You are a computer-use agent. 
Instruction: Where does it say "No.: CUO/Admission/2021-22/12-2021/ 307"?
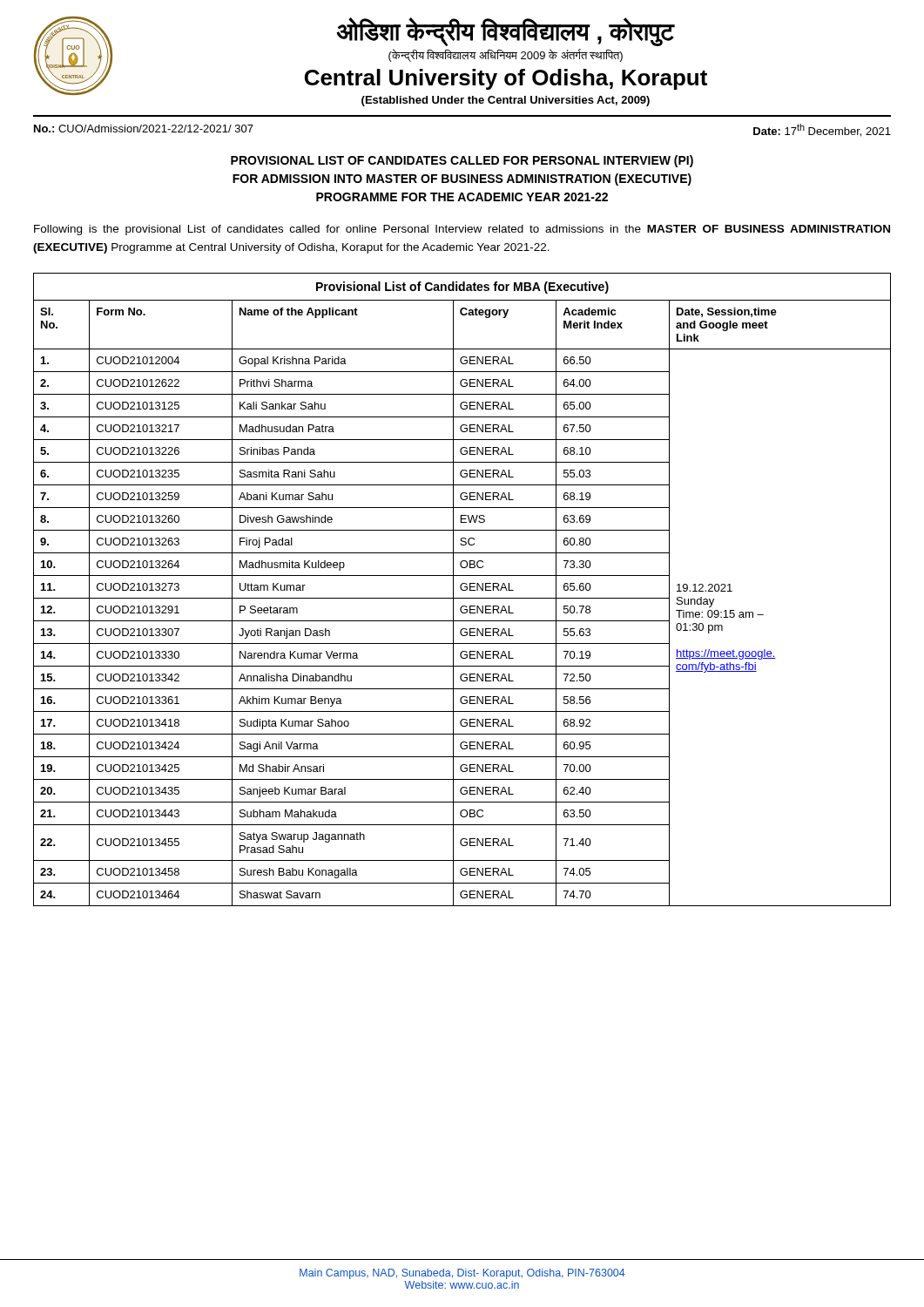pos(143,128)
